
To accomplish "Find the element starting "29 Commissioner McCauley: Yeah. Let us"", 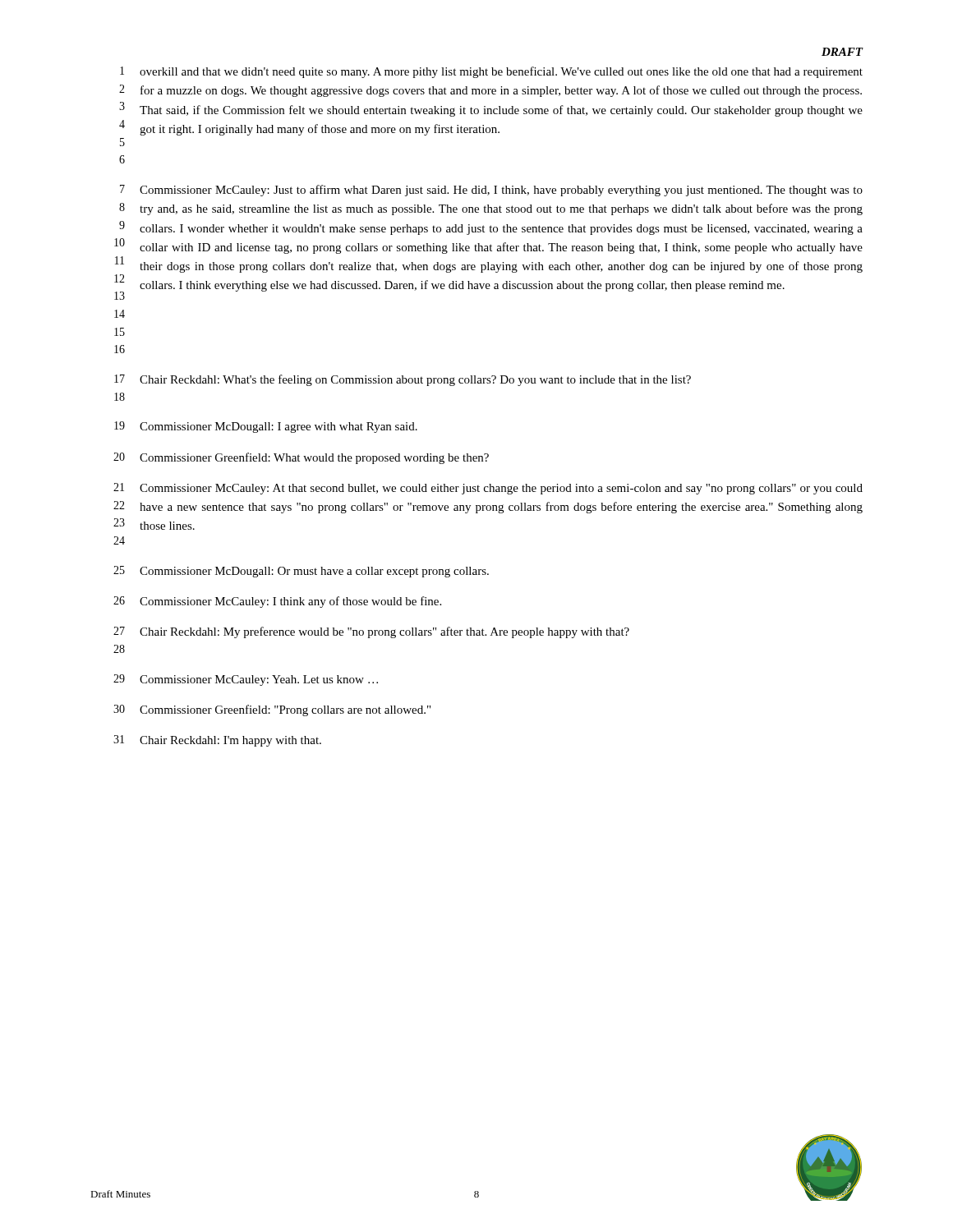I will (246, 680).
